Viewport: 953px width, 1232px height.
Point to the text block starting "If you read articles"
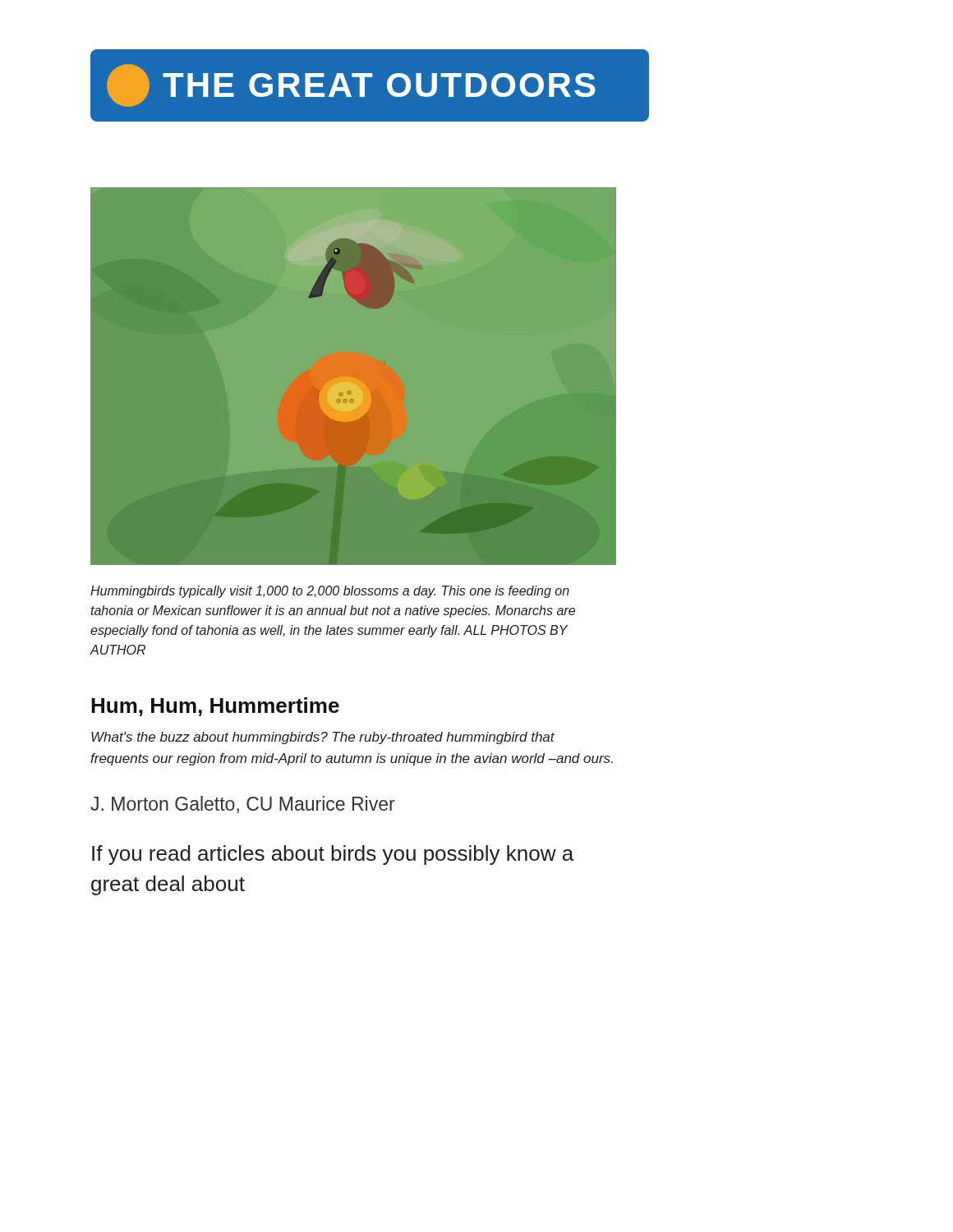click(332, 869)
